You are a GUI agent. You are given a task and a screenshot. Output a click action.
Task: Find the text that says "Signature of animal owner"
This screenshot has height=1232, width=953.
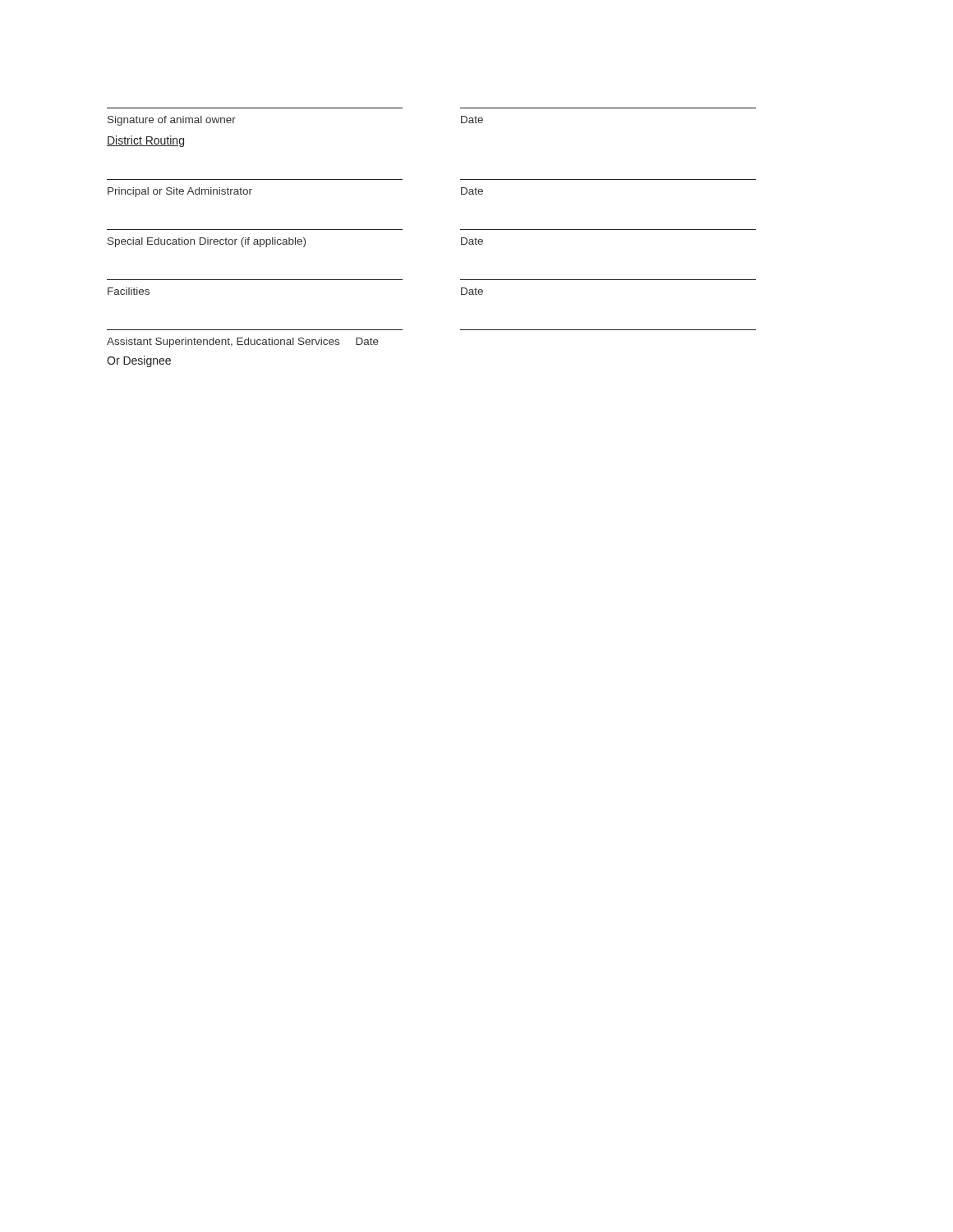click(x=171, y=120)
